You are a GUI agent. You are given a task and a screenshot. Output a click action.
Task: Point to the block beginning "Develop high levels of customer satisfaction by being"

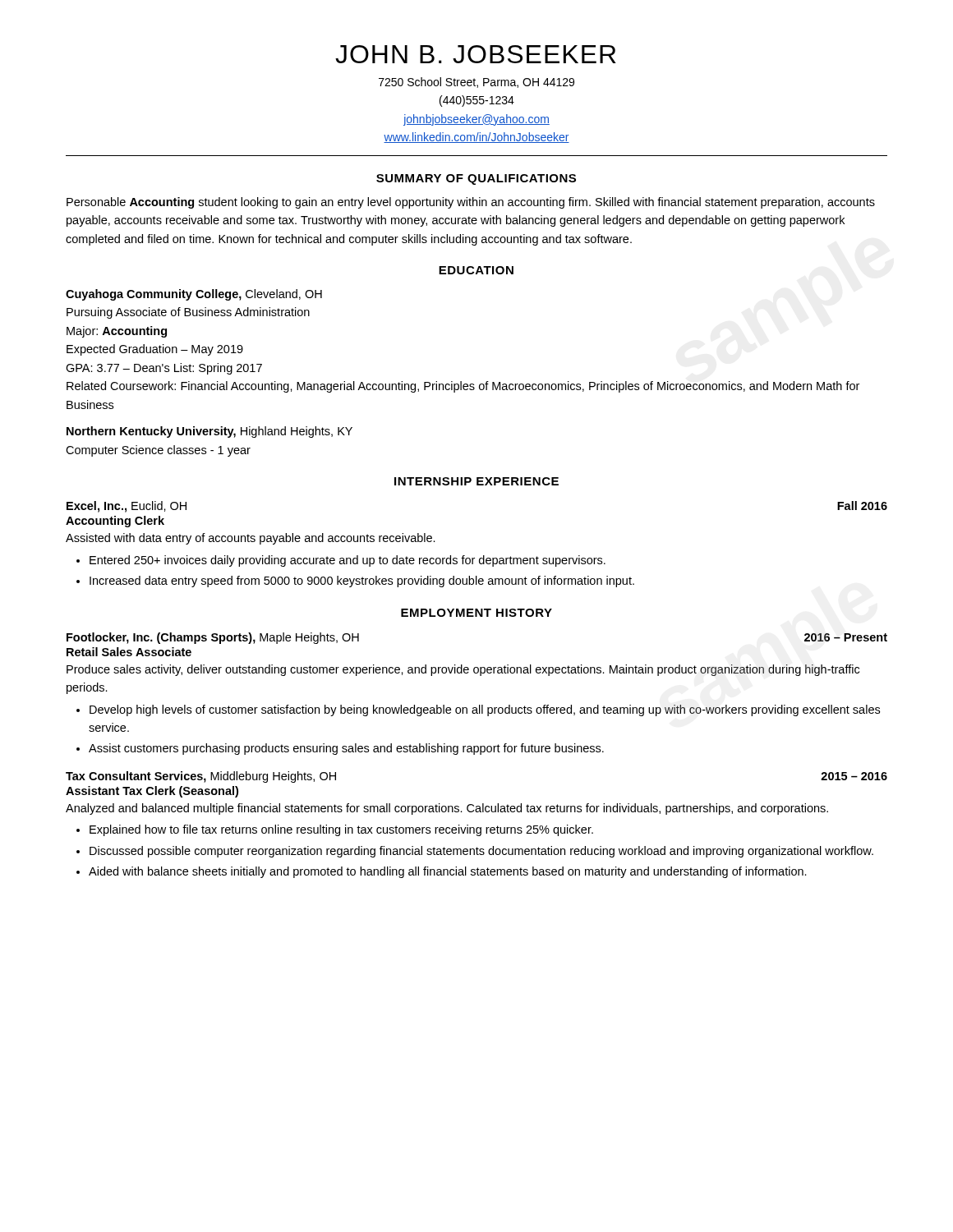tap(485, 719)
